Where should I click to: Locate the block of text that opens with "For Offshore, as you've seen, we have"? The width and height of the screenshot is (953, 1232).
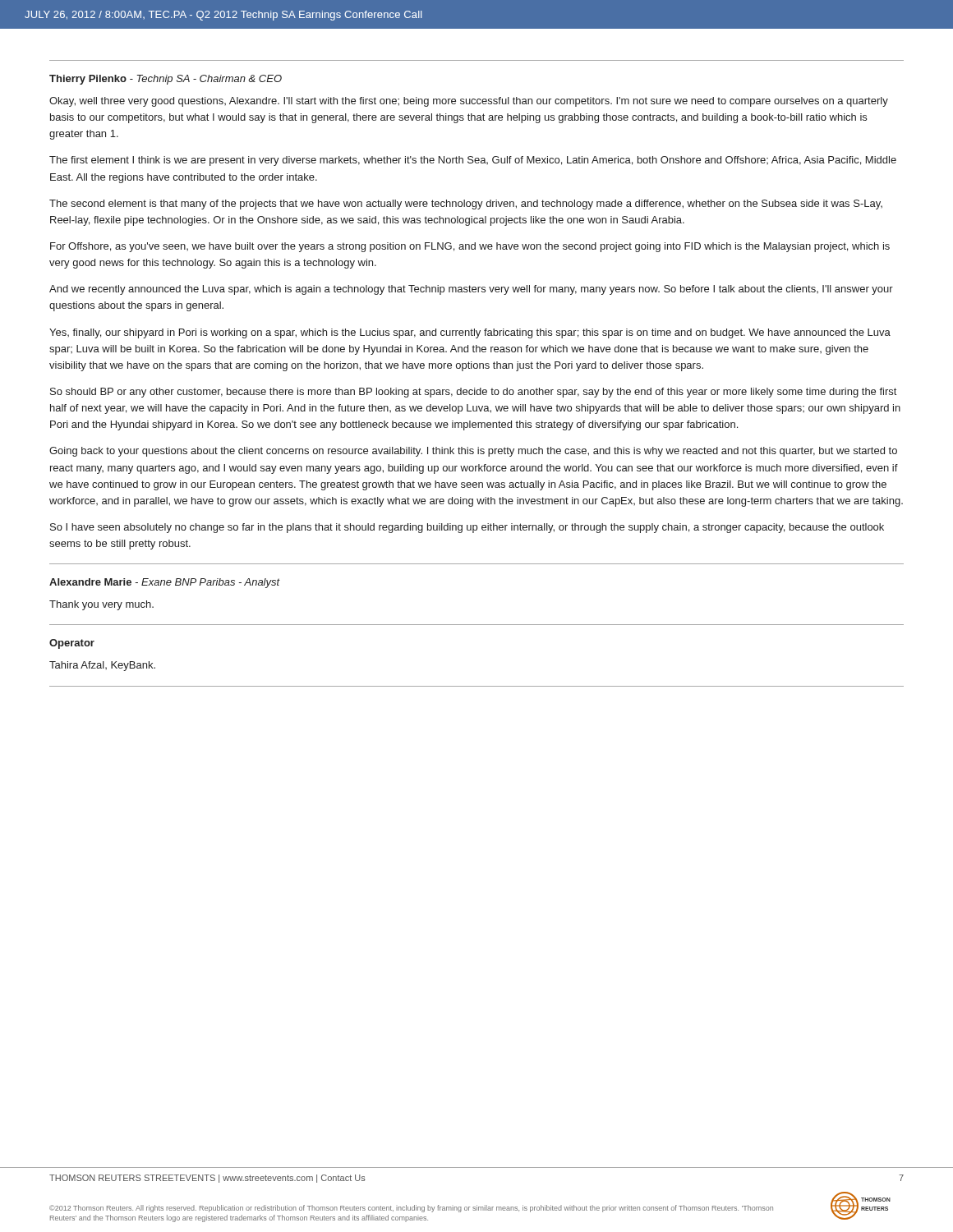[470, 254]
